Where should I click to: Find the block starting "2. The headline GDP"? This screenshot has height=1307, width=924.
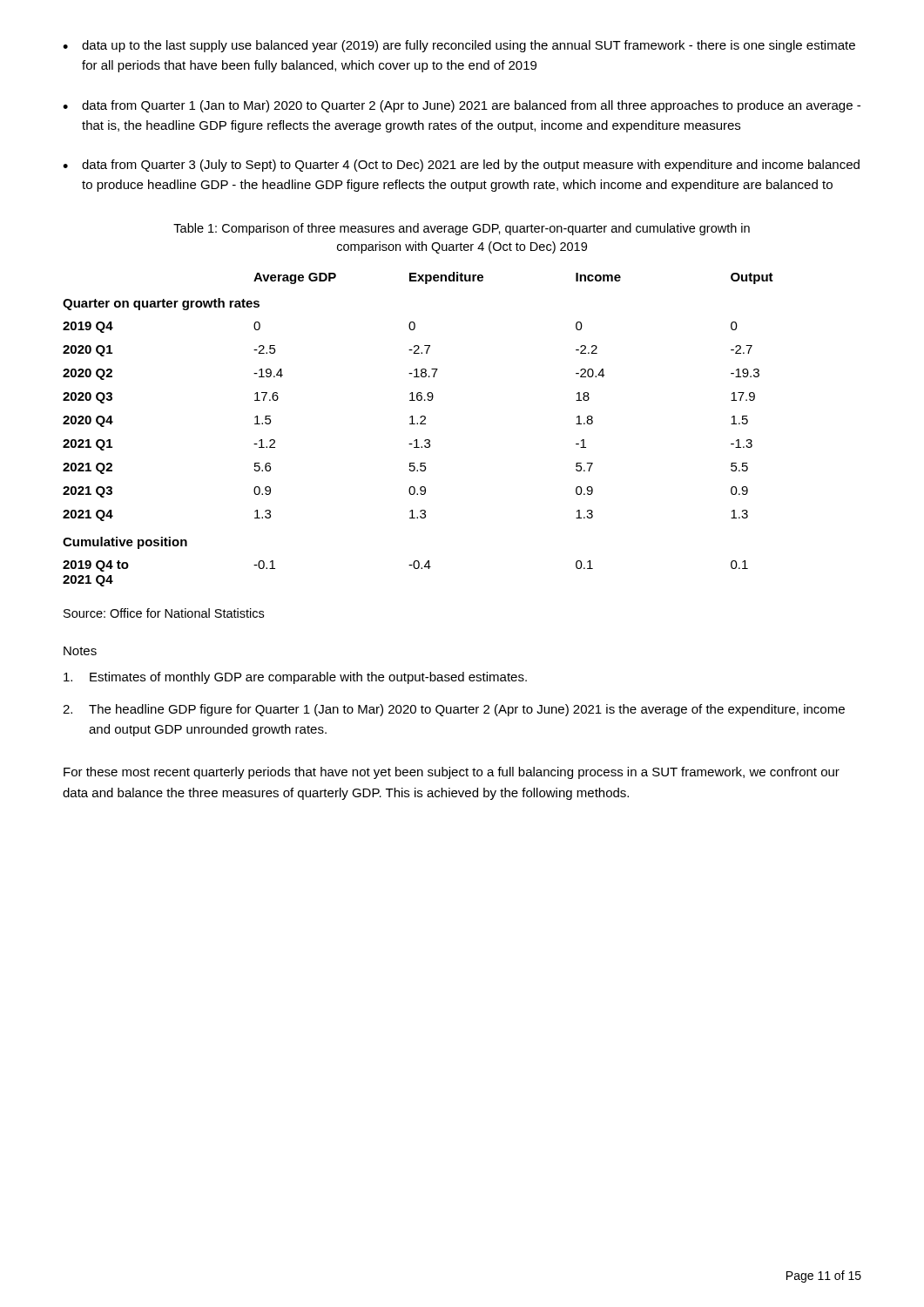coord(462,719)
